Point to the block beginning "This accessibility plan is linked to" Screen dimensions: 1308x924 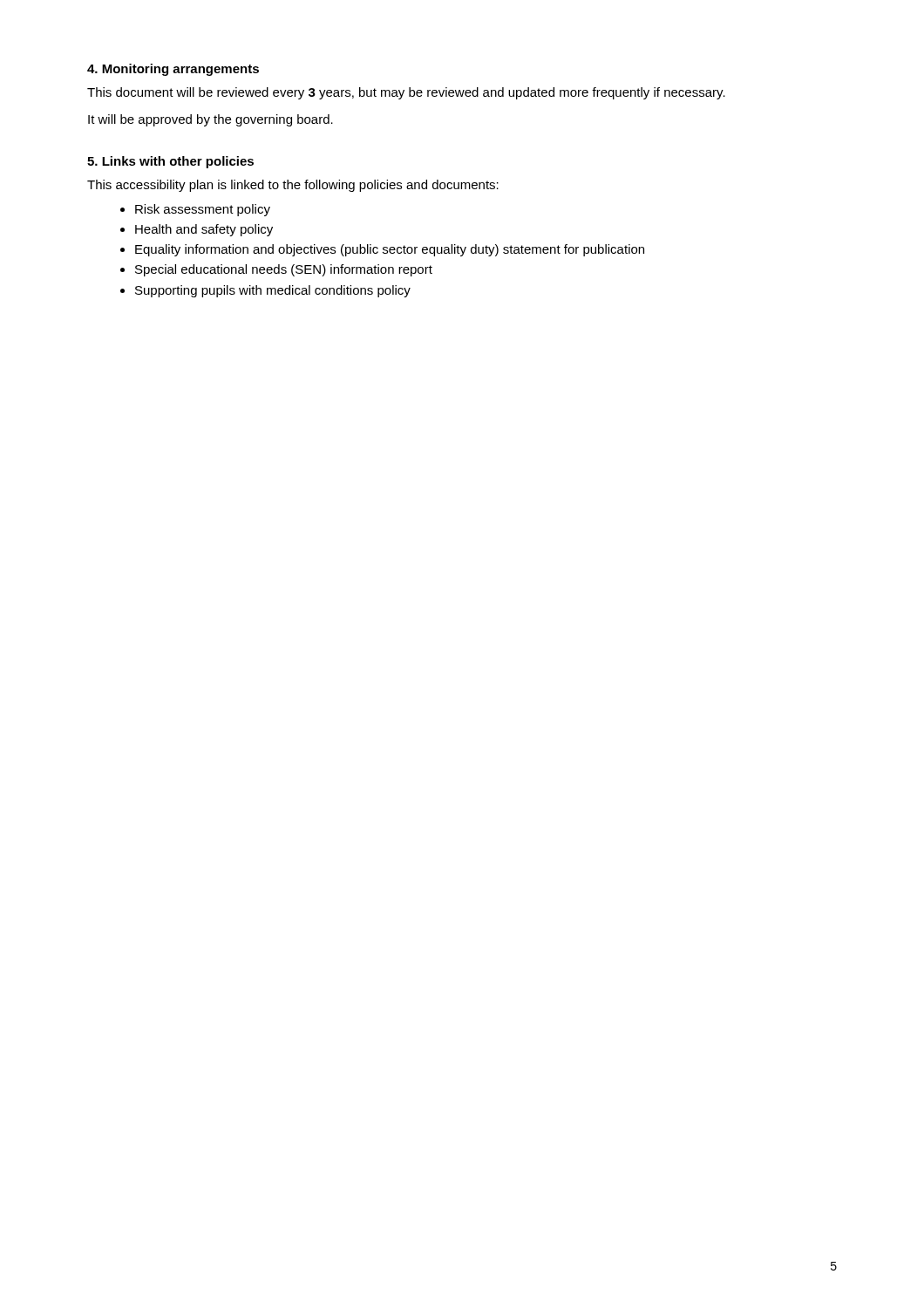coord(293,184)
